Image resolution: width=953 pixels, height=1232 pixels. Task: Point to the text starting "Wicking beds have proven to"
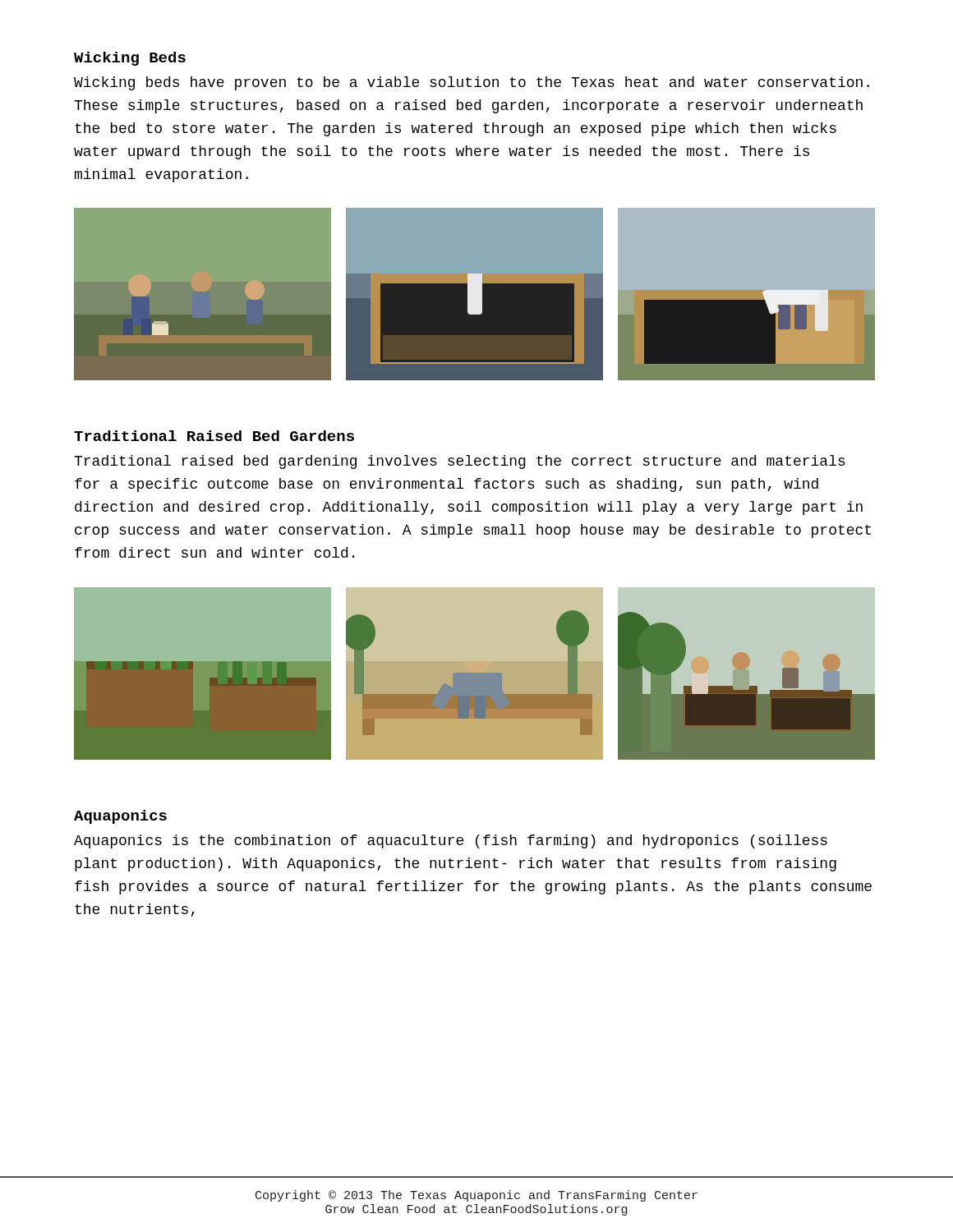point(473,129)
